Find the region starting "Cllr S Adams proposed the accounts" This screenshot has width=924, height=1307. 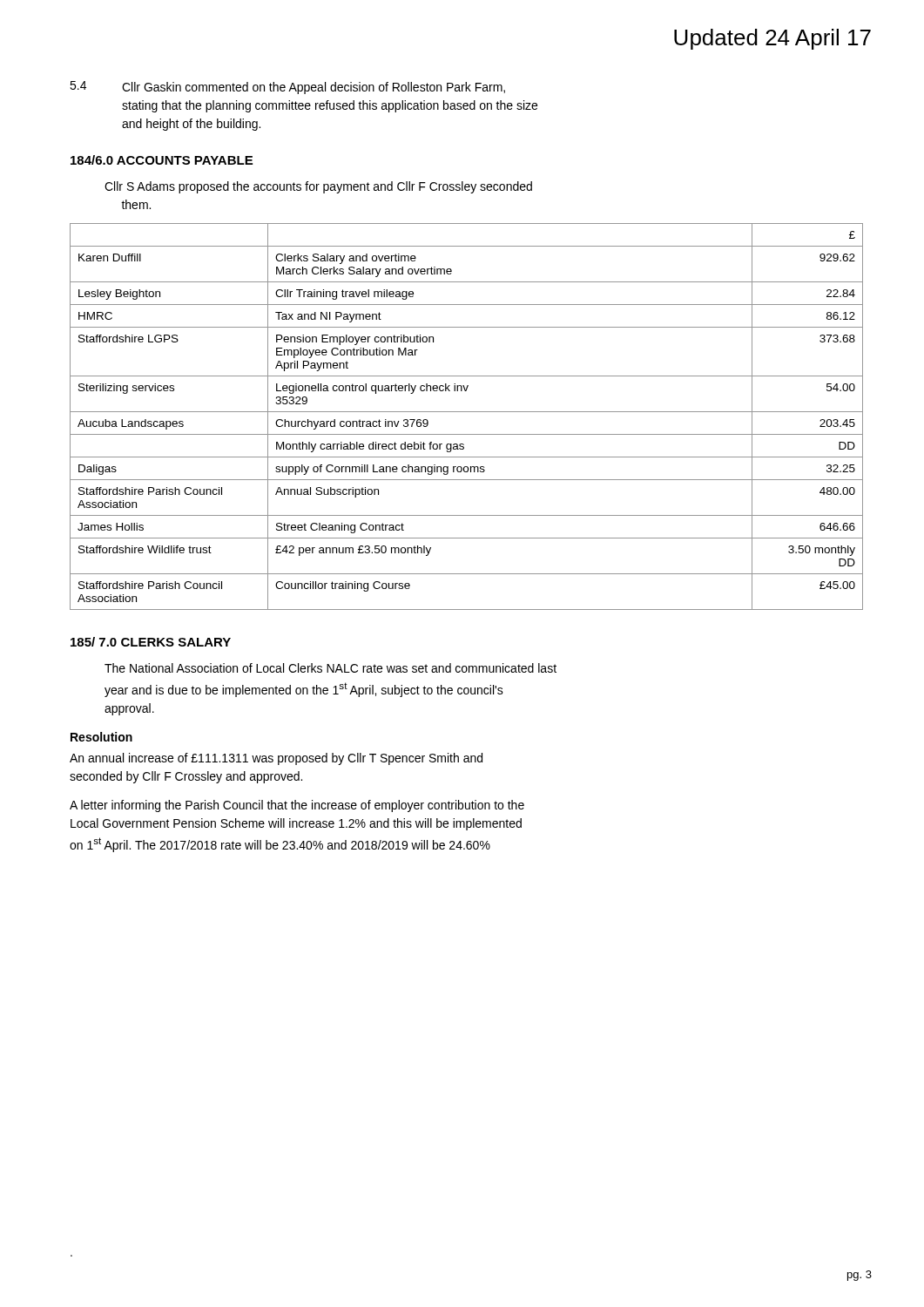point(319,196)
